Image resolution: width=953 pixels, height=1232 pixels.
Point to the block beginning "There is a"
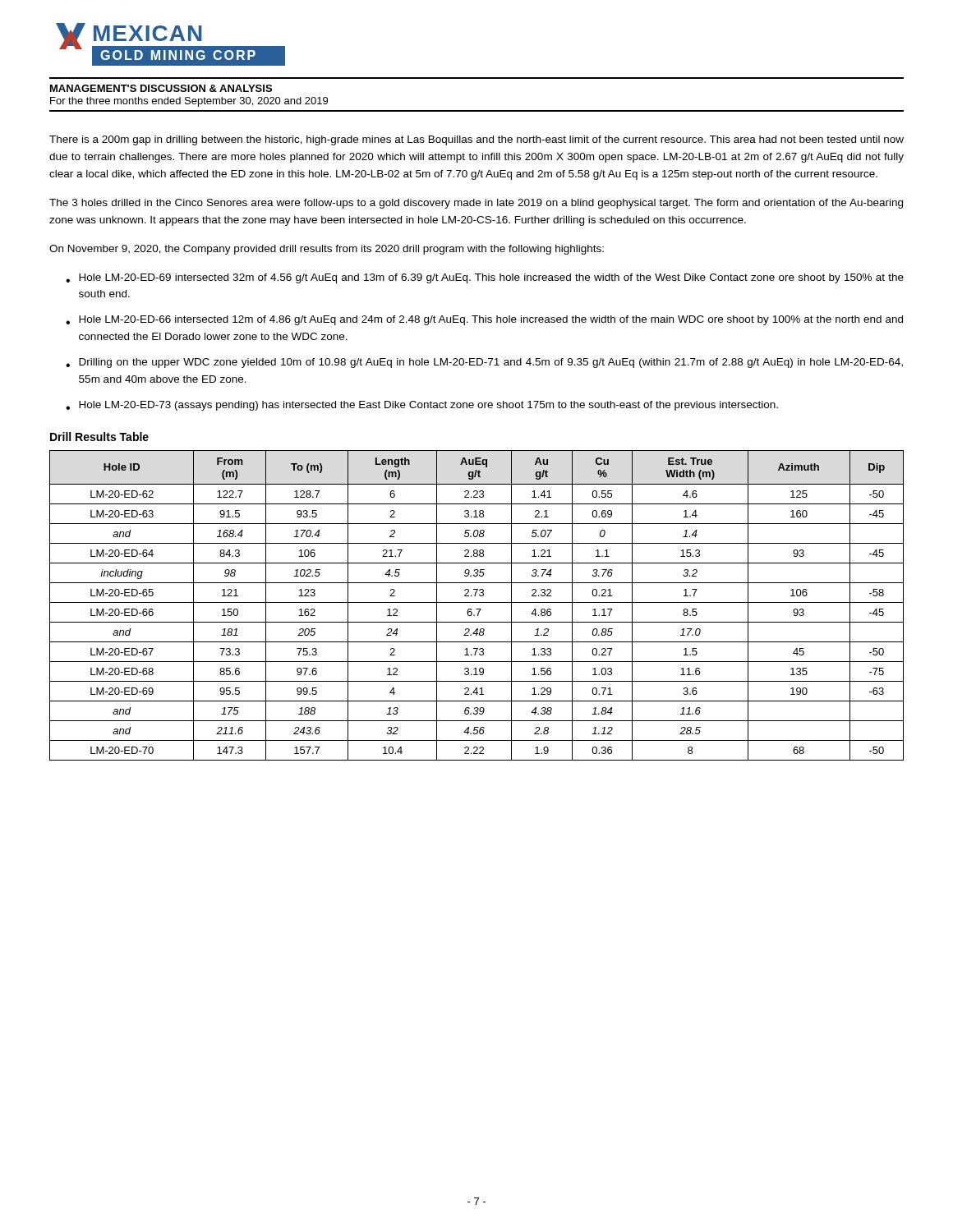click(476, 156)
